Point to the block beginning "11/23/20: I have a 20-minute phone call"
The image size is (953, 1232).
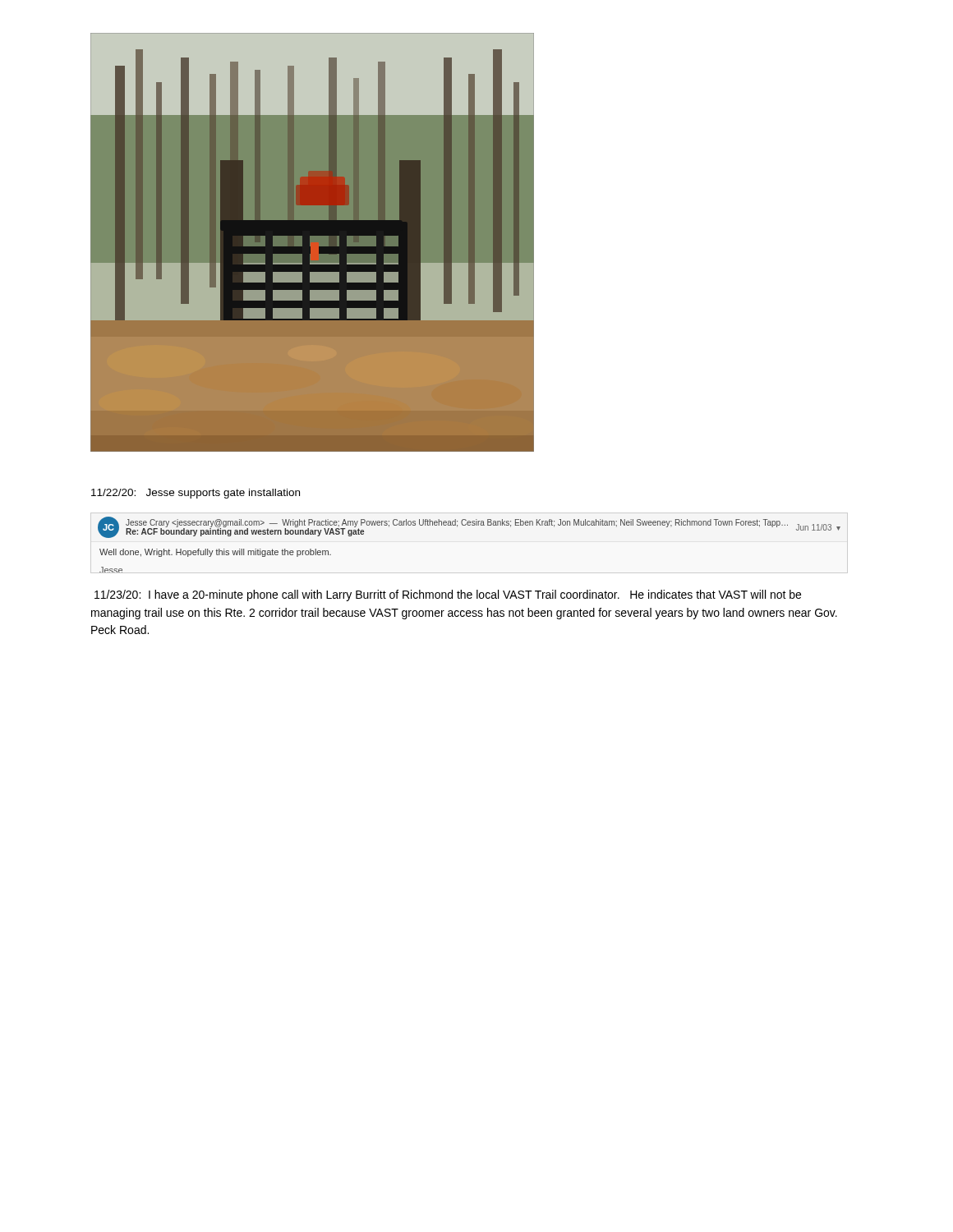[464, 612]
